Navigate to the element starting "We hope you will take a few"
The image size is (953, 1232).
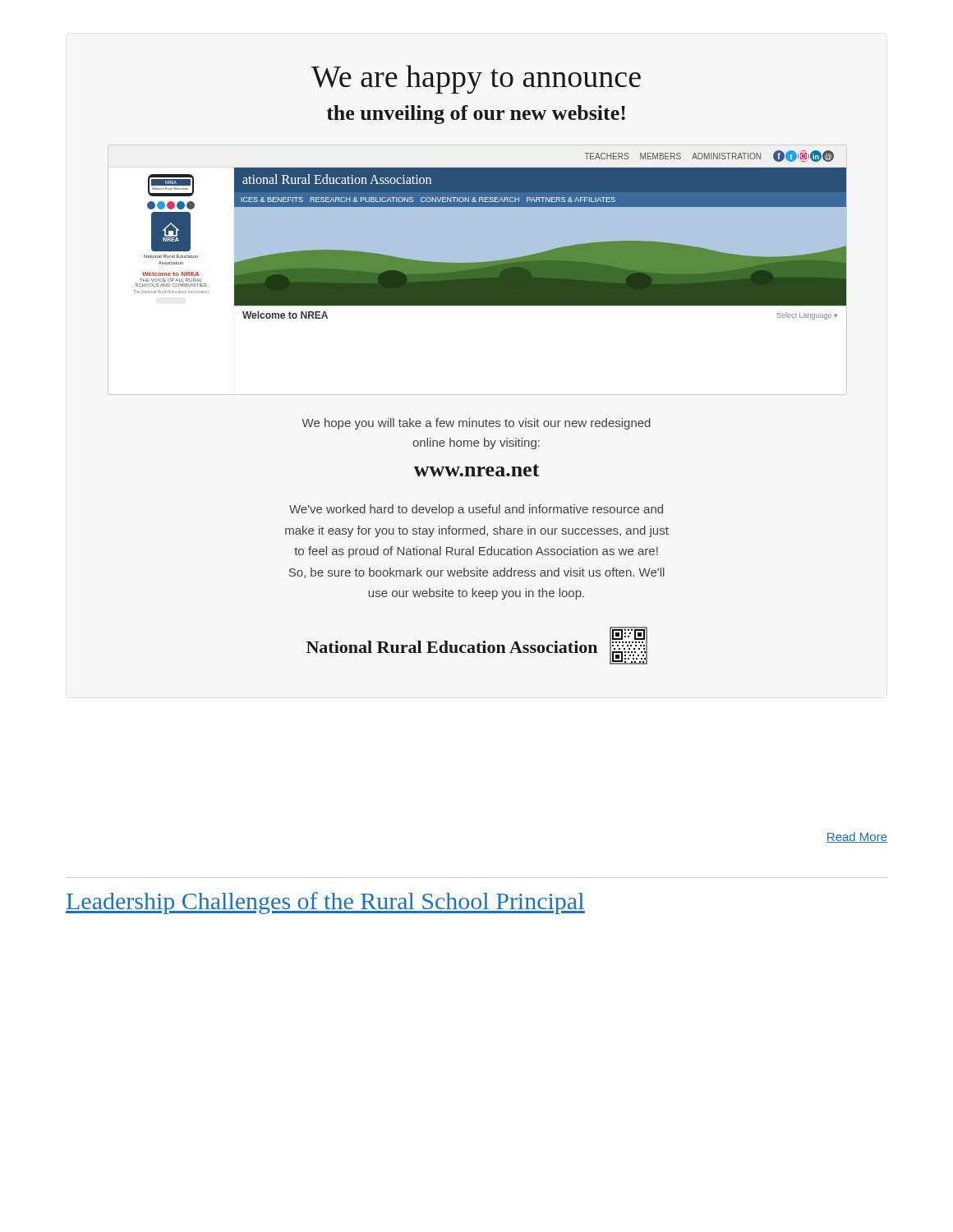point(476,433)
